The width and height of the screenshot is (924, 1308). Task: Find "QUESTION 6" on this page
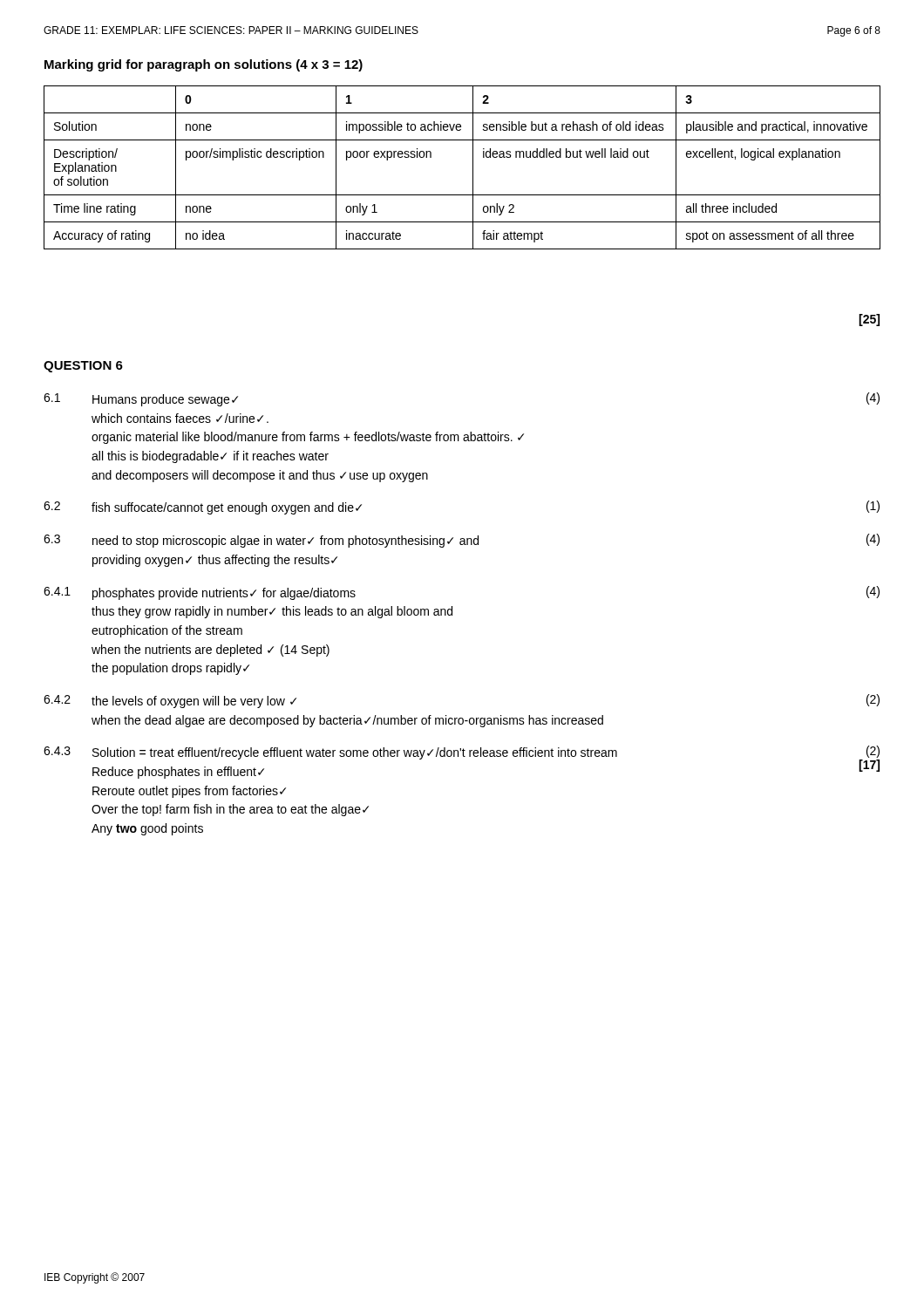coord(83,365)
